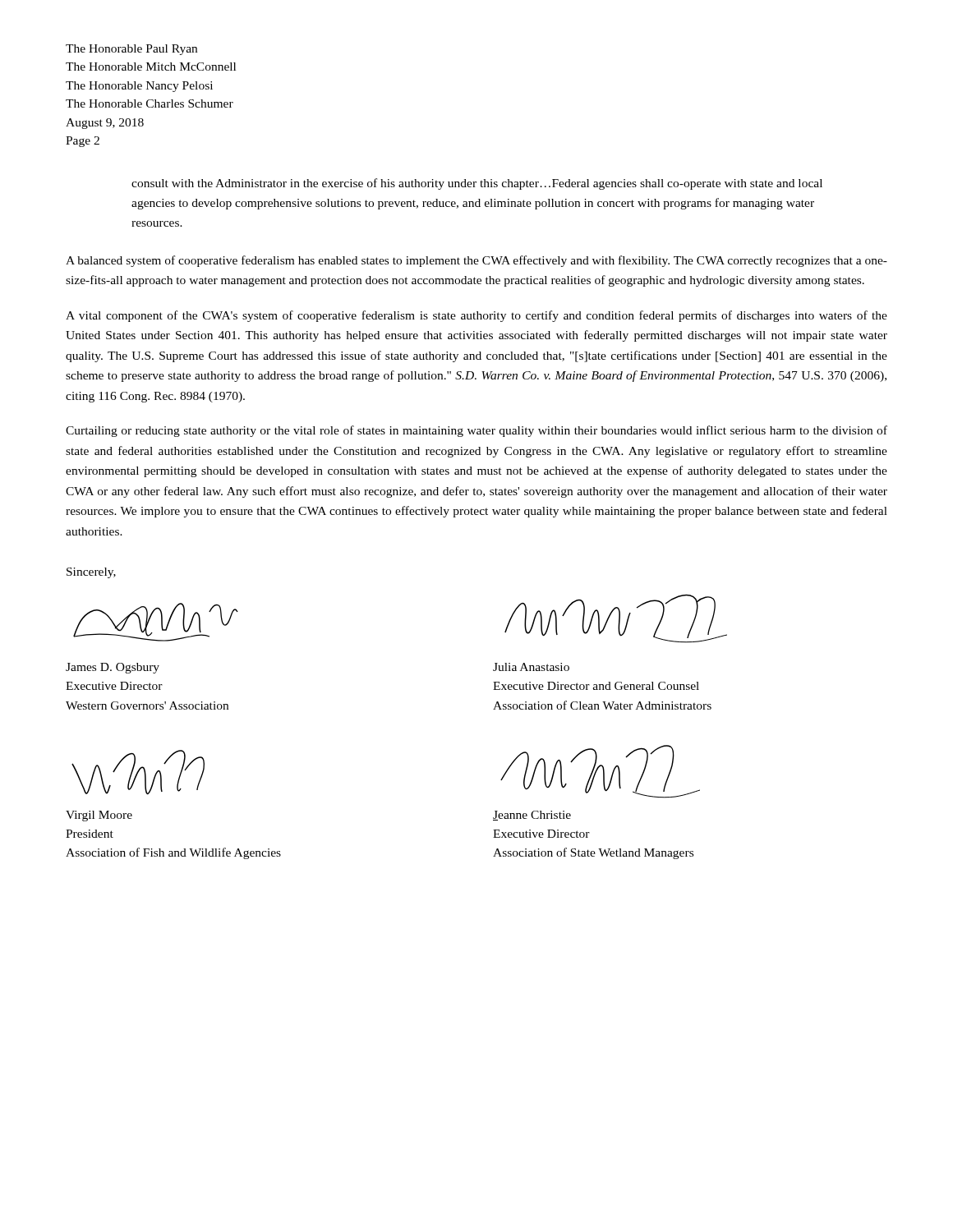The width and height of the screenshot is (953, 1232).
Task: Select the text block with the text "A vital component of the CWA's system of"
Action: (x=476, y=355)
